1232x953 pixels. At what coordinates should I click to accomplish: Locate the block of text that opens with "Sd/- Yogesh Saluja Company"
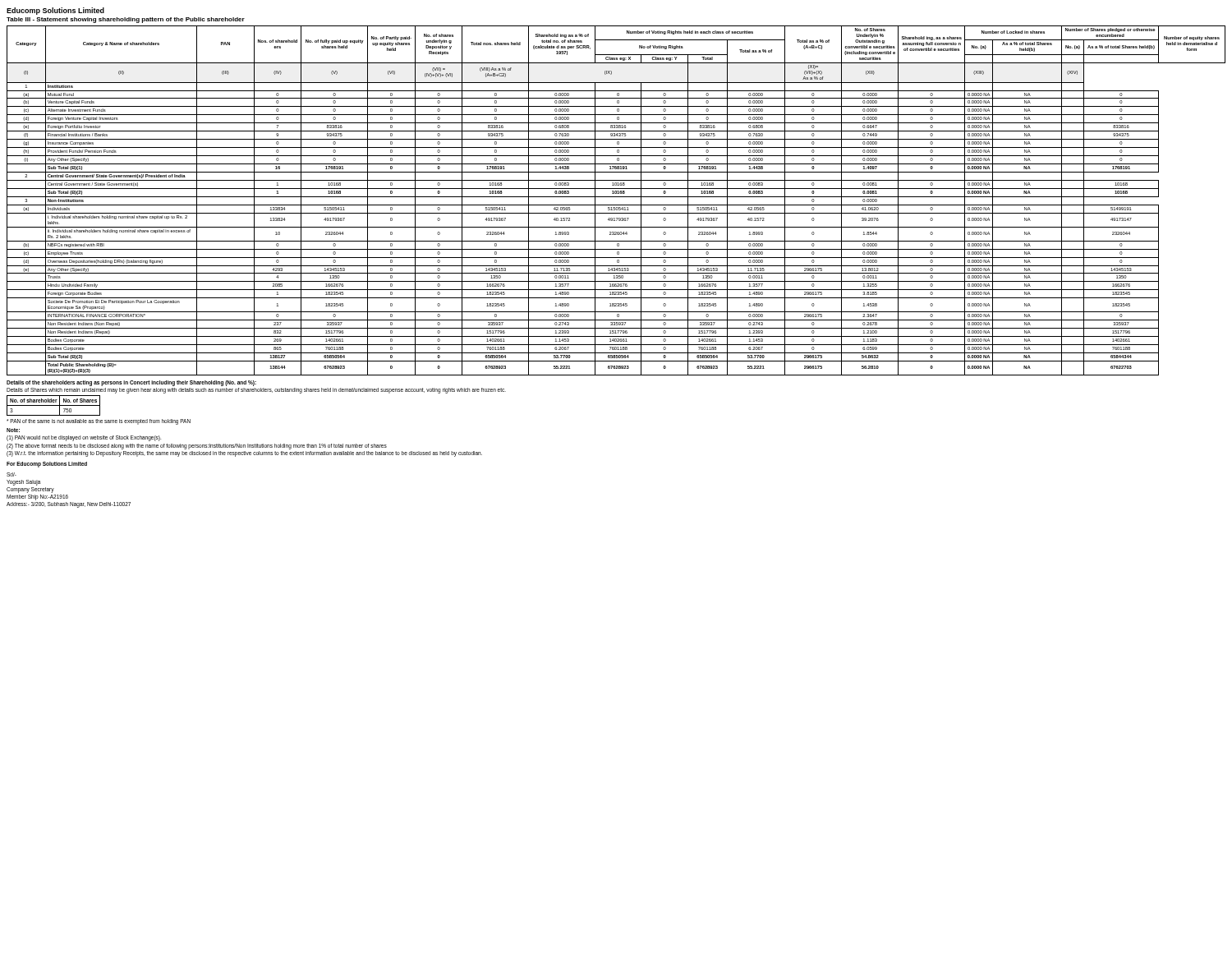pyautogui.click(x=69, y=489)
